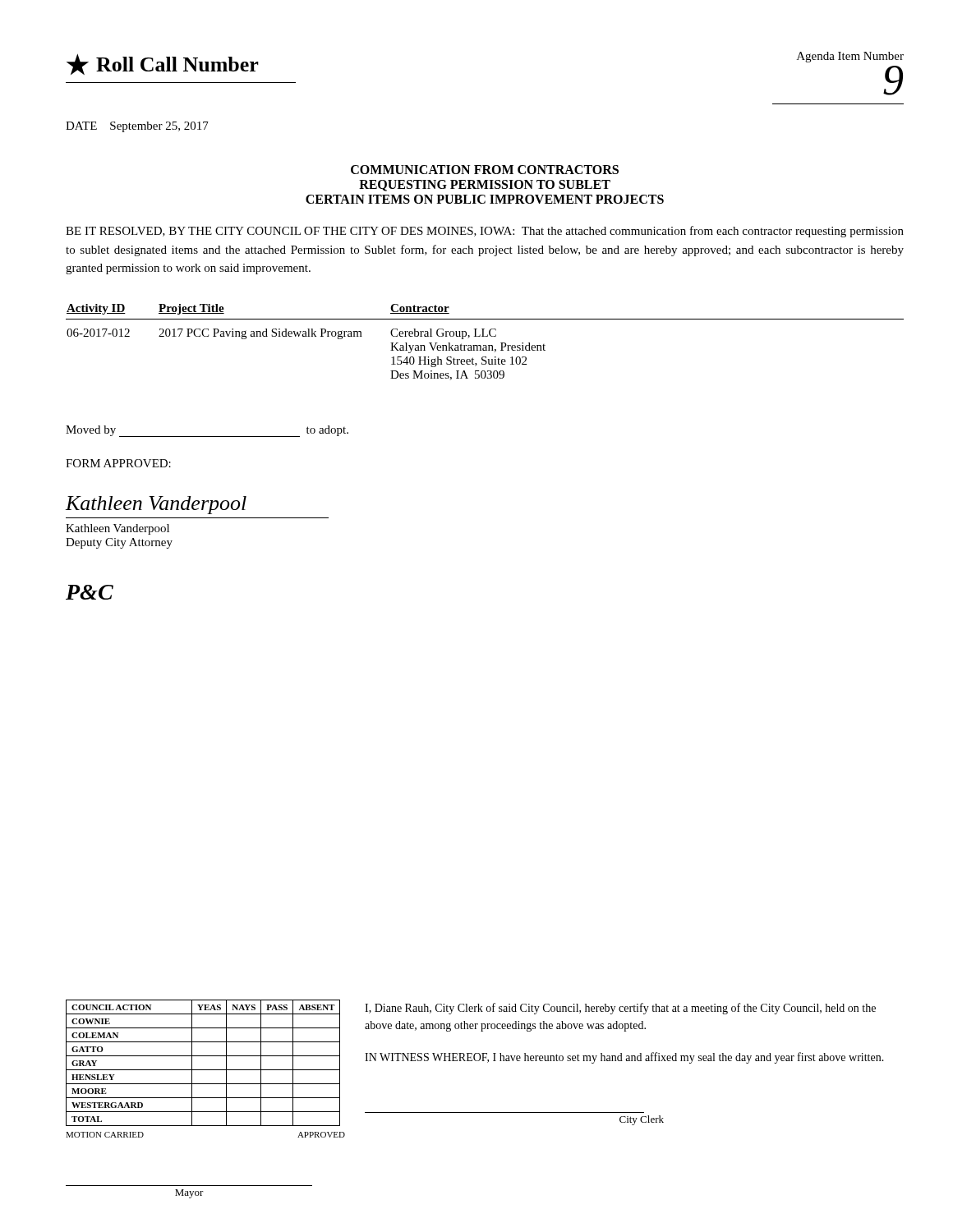The height and width of the screenshot is (1232, 953).
Task: Select the region starting "Moved by to adopt."
Action: (207, 429)
